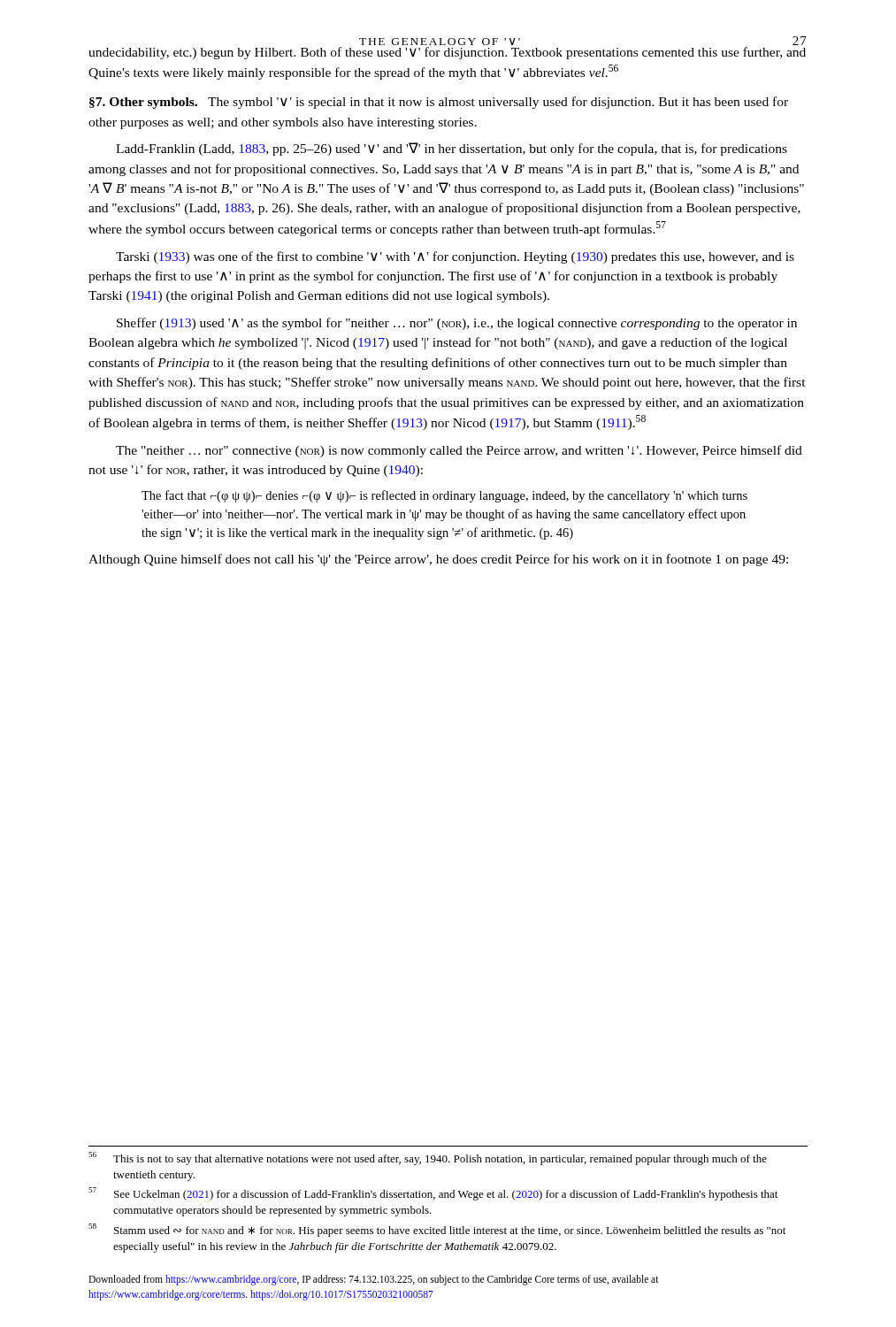Point to the text starting "Although Quine himself does"
896x1327 pixels.
point(448,559)
